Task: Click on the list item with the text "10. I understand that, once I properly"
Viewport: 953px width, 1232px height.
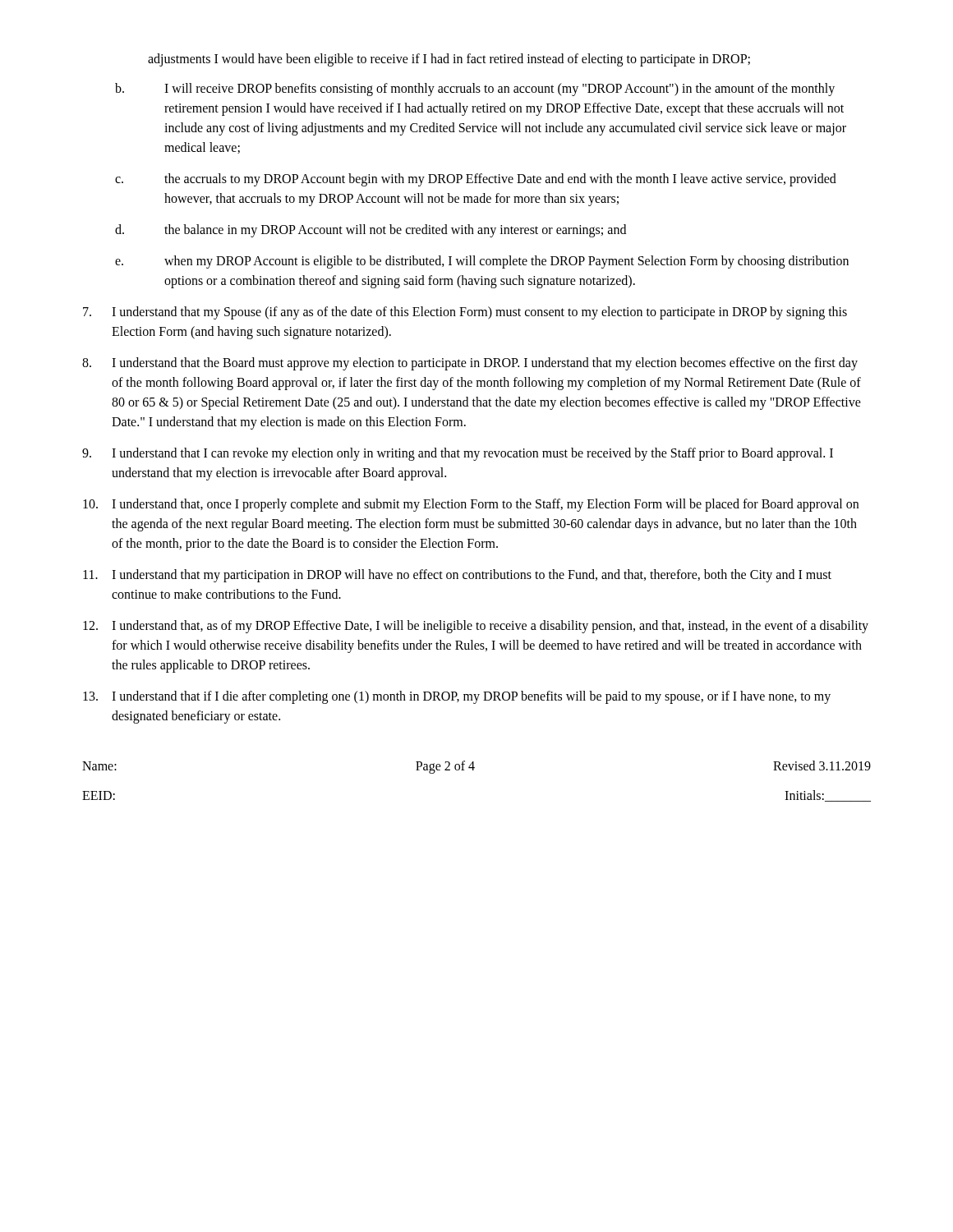Action: click(x=476, y=524)
